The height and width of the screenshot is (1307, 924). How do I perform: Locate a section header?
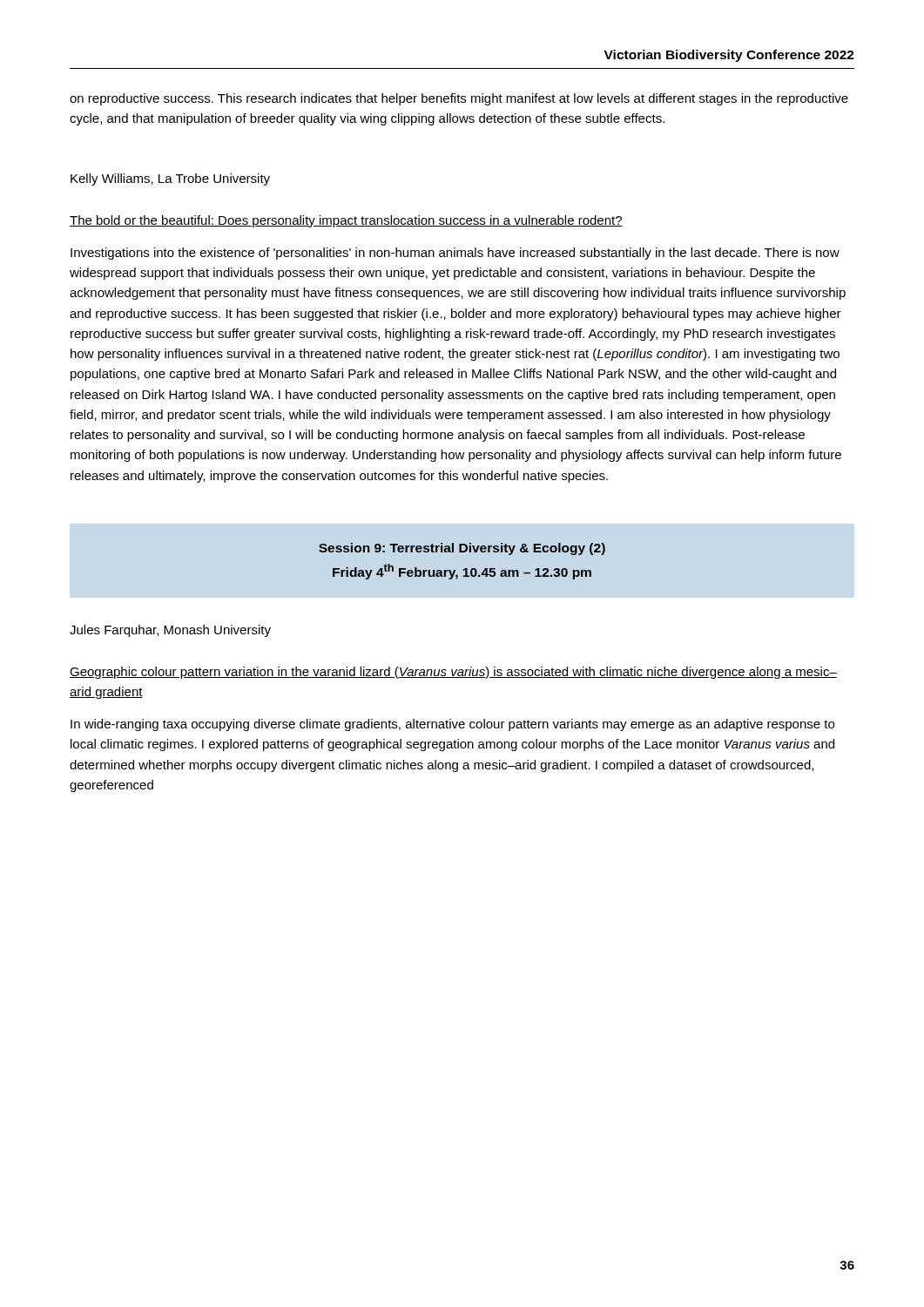(x=462, y=560)
